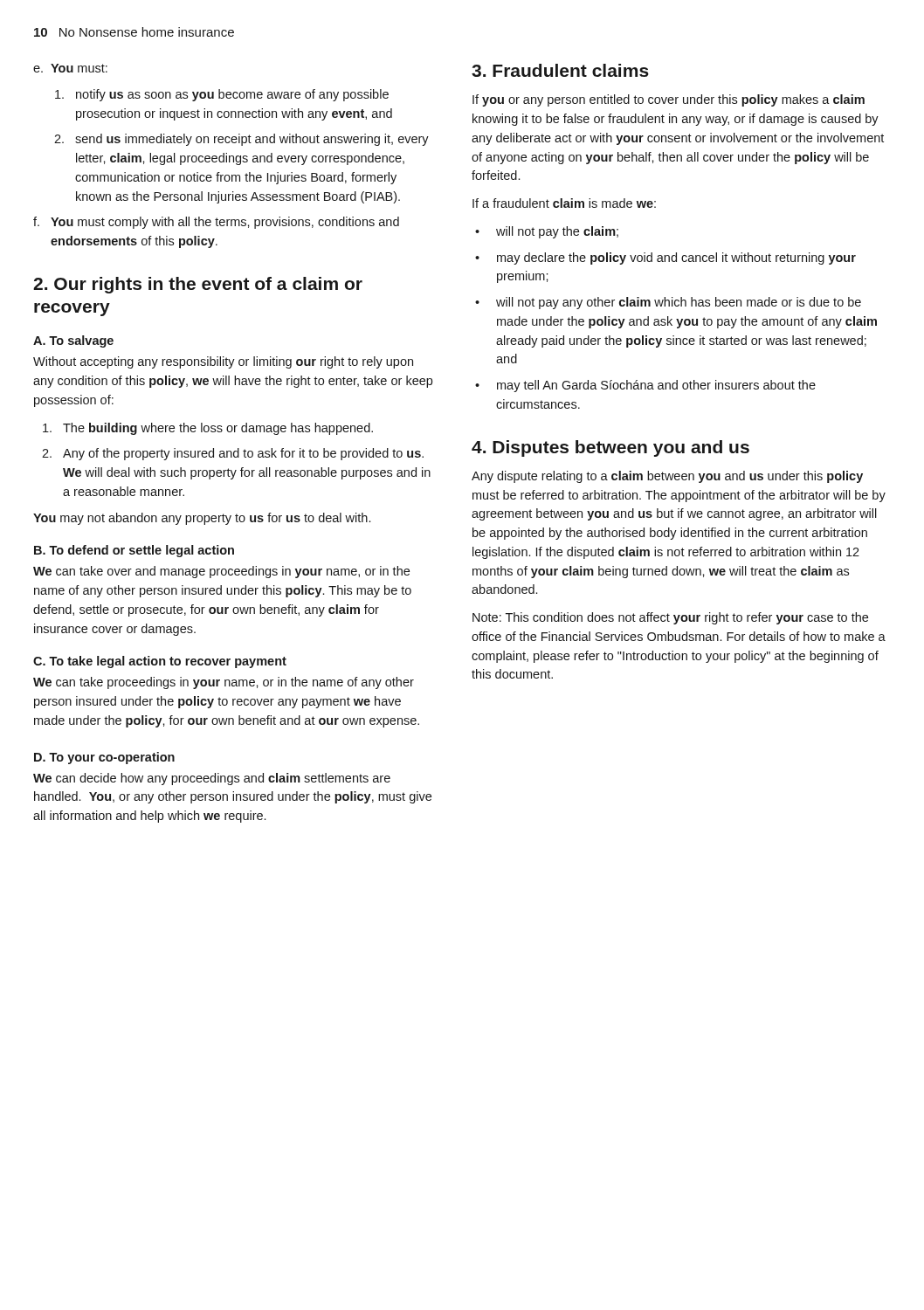Find the section header with the text "2. Our rights in the event of a"
Image resolution: width=924 pixels, height=1310 pixels.
click(x=198, y=295)
